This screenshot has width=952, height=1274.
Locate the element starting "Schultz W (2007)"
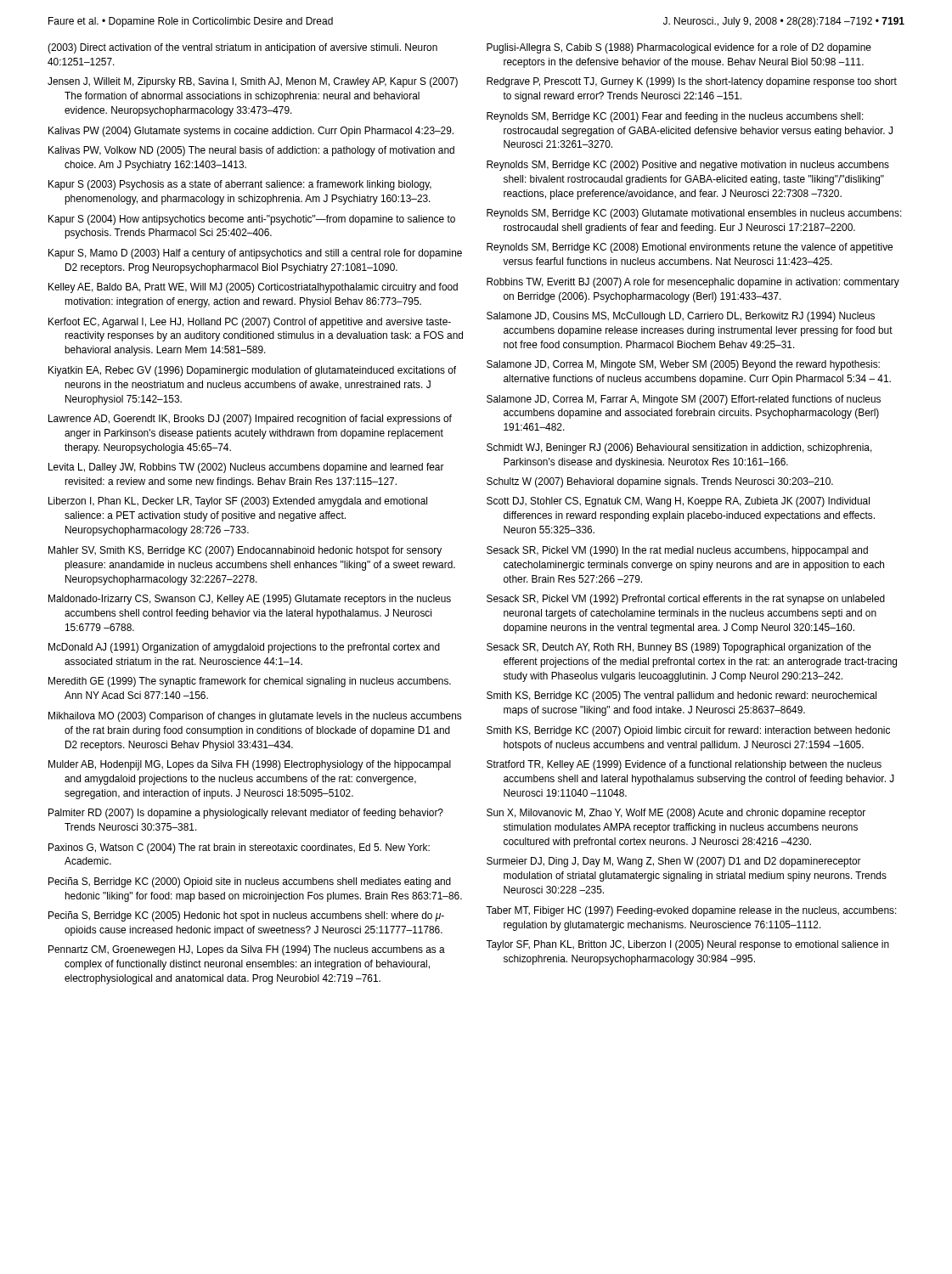coord(660,482)
